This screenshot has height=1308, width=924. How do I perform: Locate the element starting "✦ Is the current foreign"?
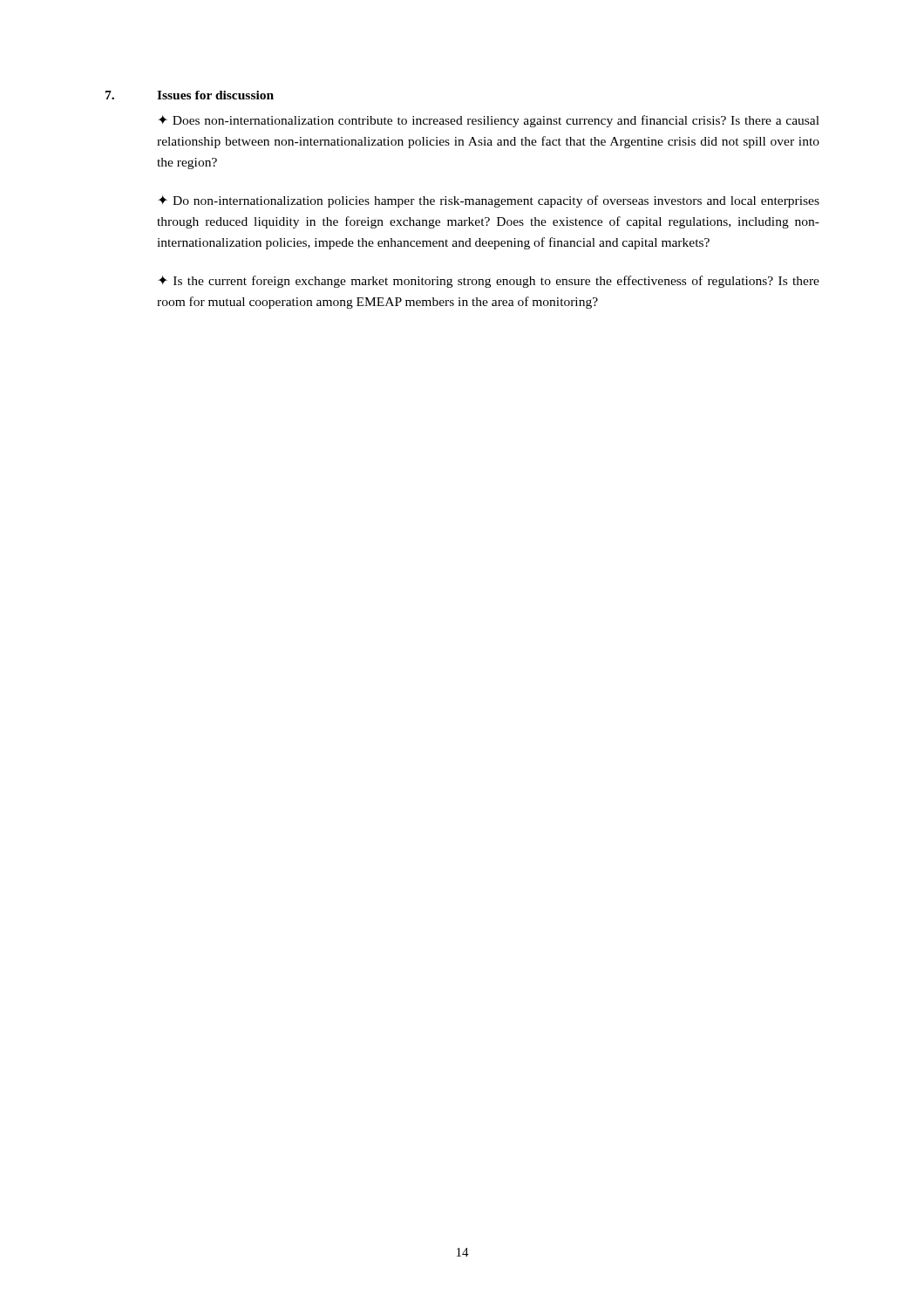pyautogui.click(x=488, y=291)
